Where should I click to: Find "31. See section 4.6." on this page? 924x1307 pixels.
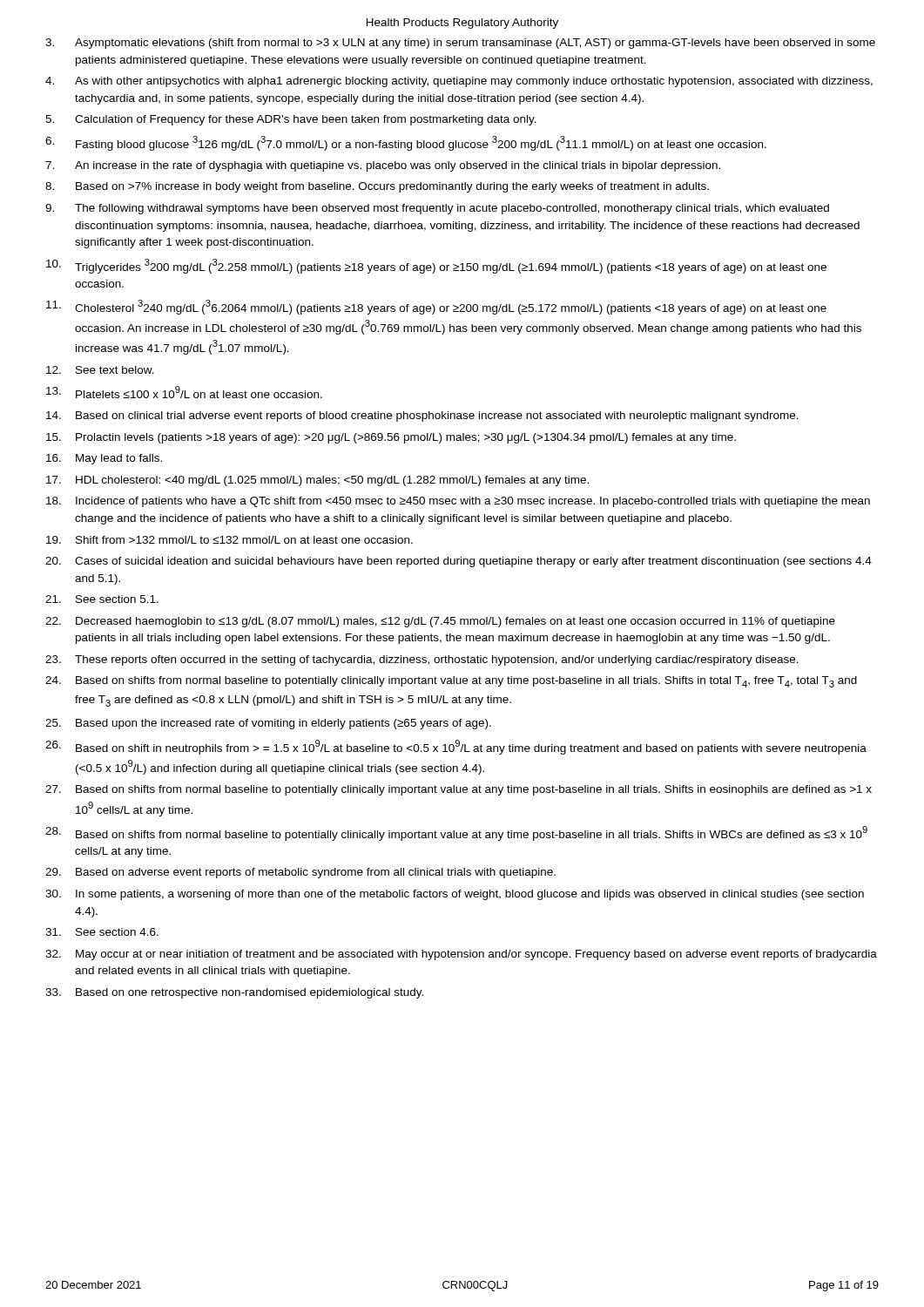tap(102, 932)
